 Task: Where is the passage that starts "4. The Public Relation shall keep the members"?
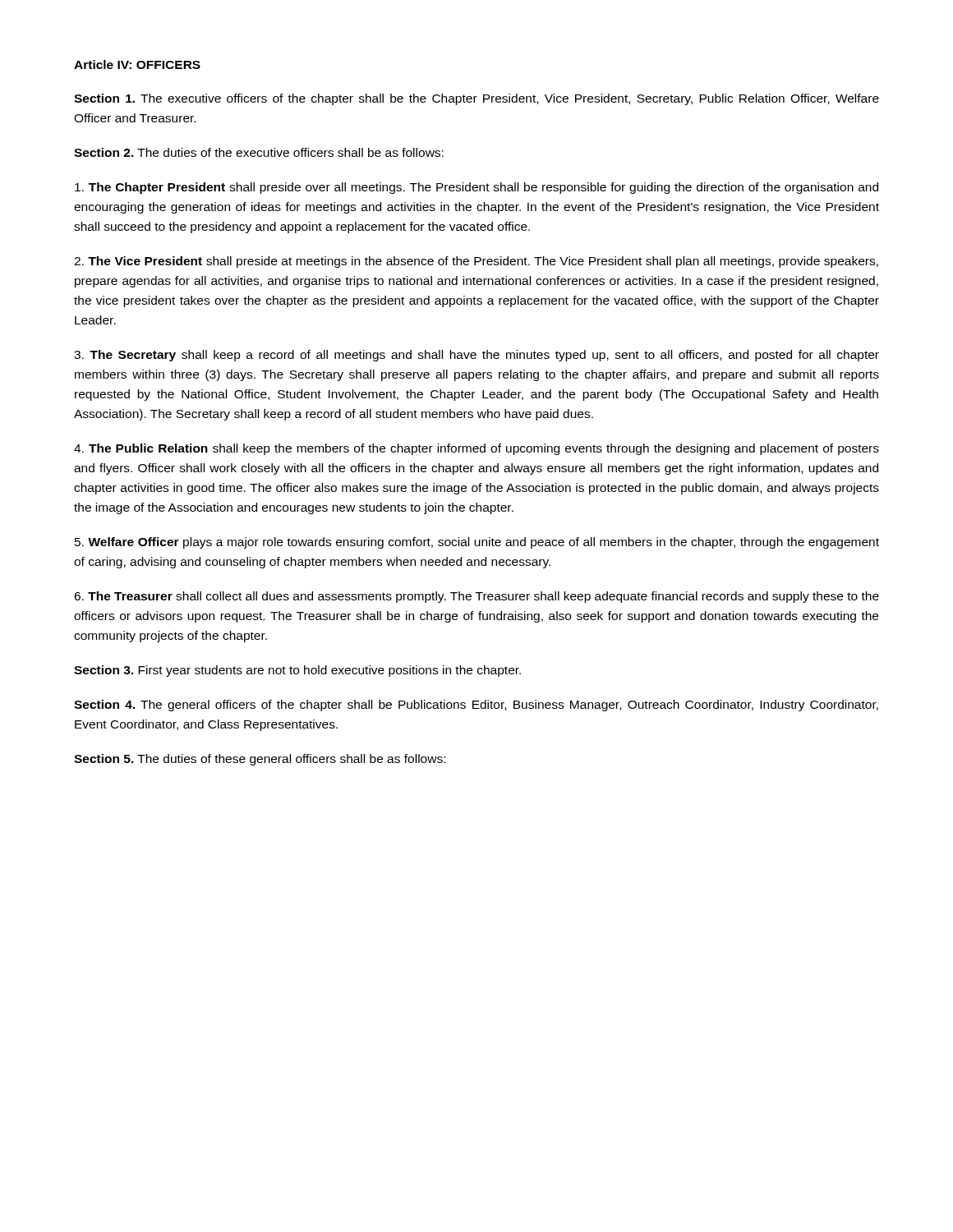(476, 478)
